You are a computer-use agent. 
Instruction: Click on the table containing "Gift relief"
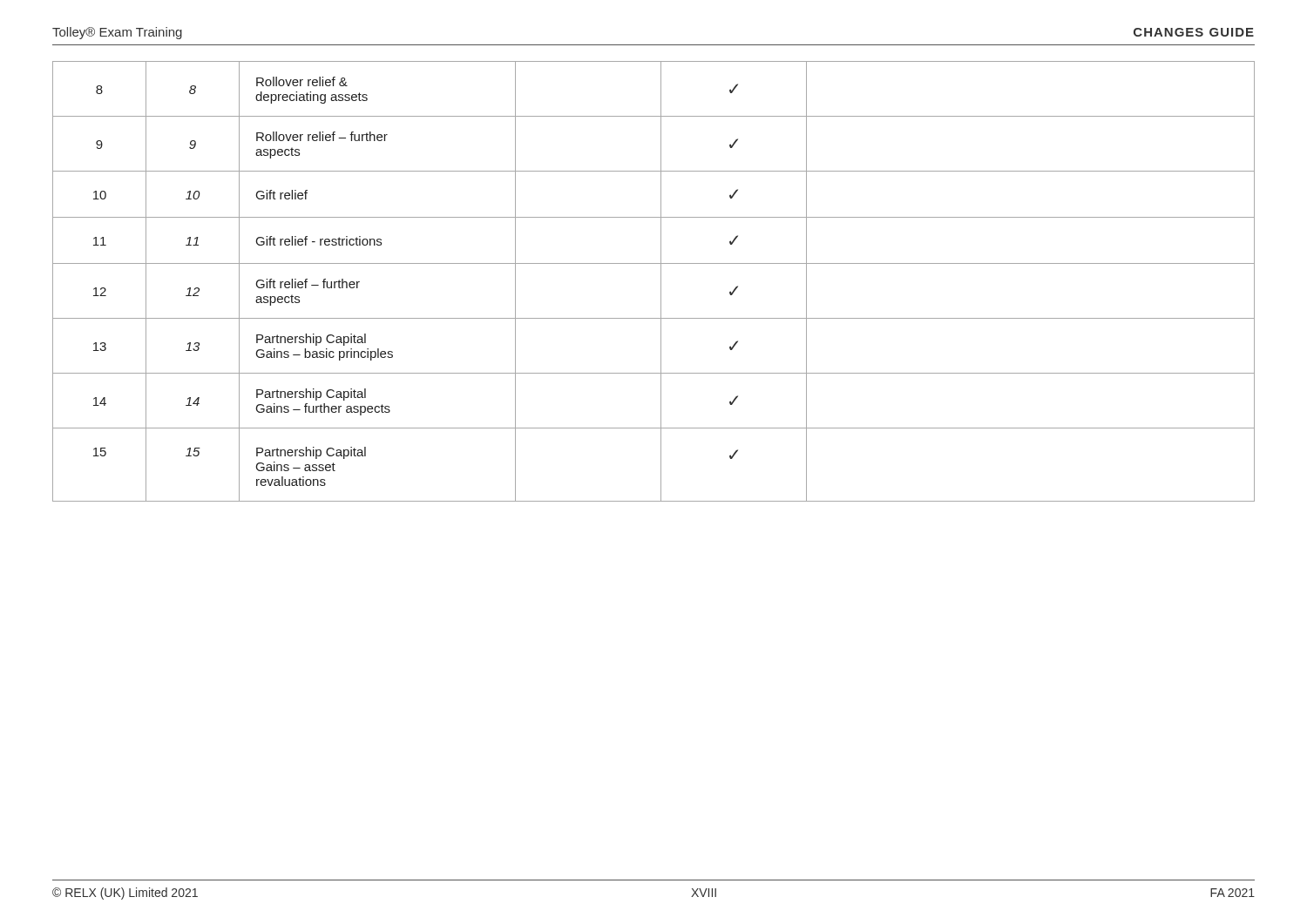654,281
